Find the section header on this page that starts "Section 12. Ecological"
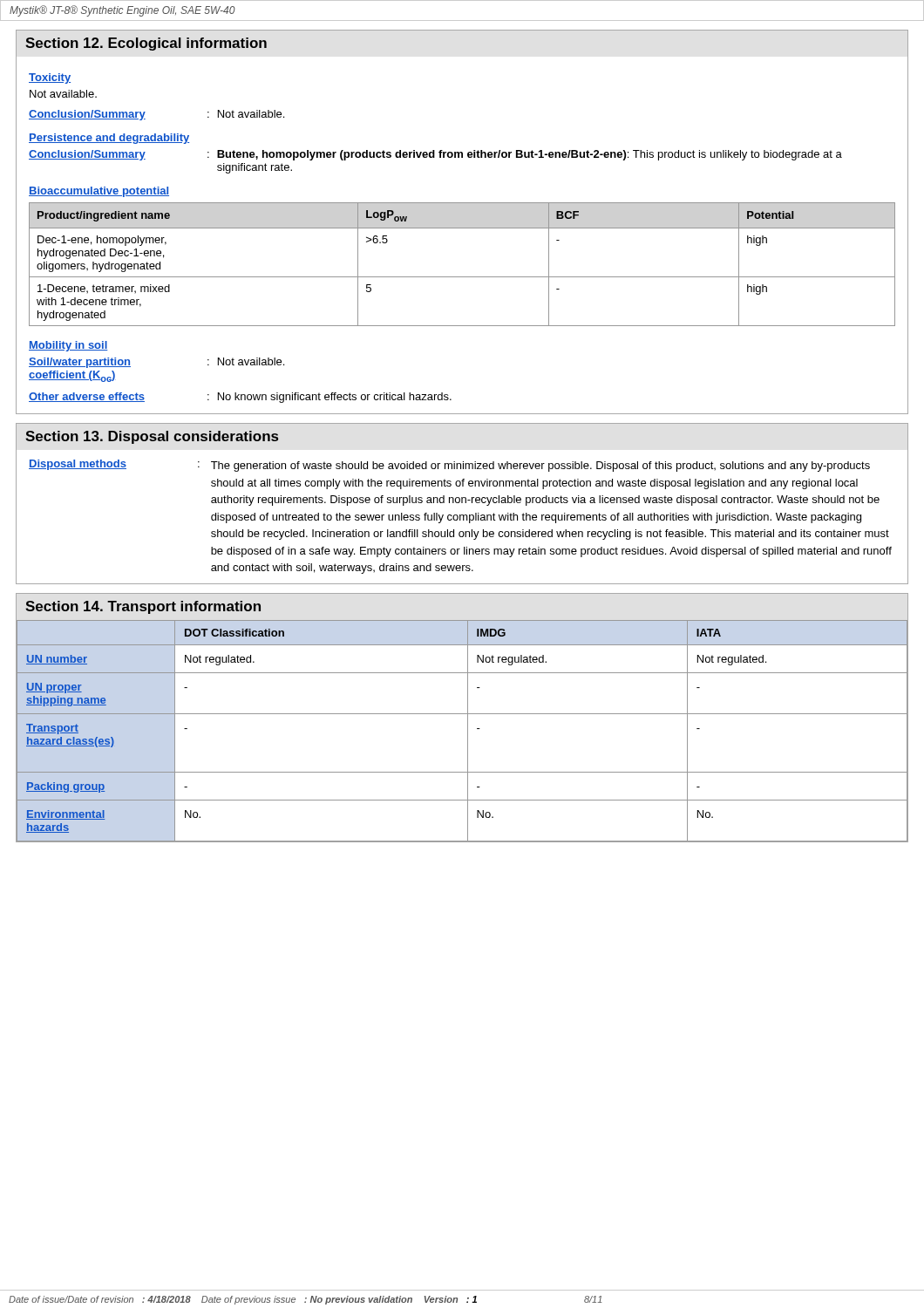 click(x=146, y=43)
